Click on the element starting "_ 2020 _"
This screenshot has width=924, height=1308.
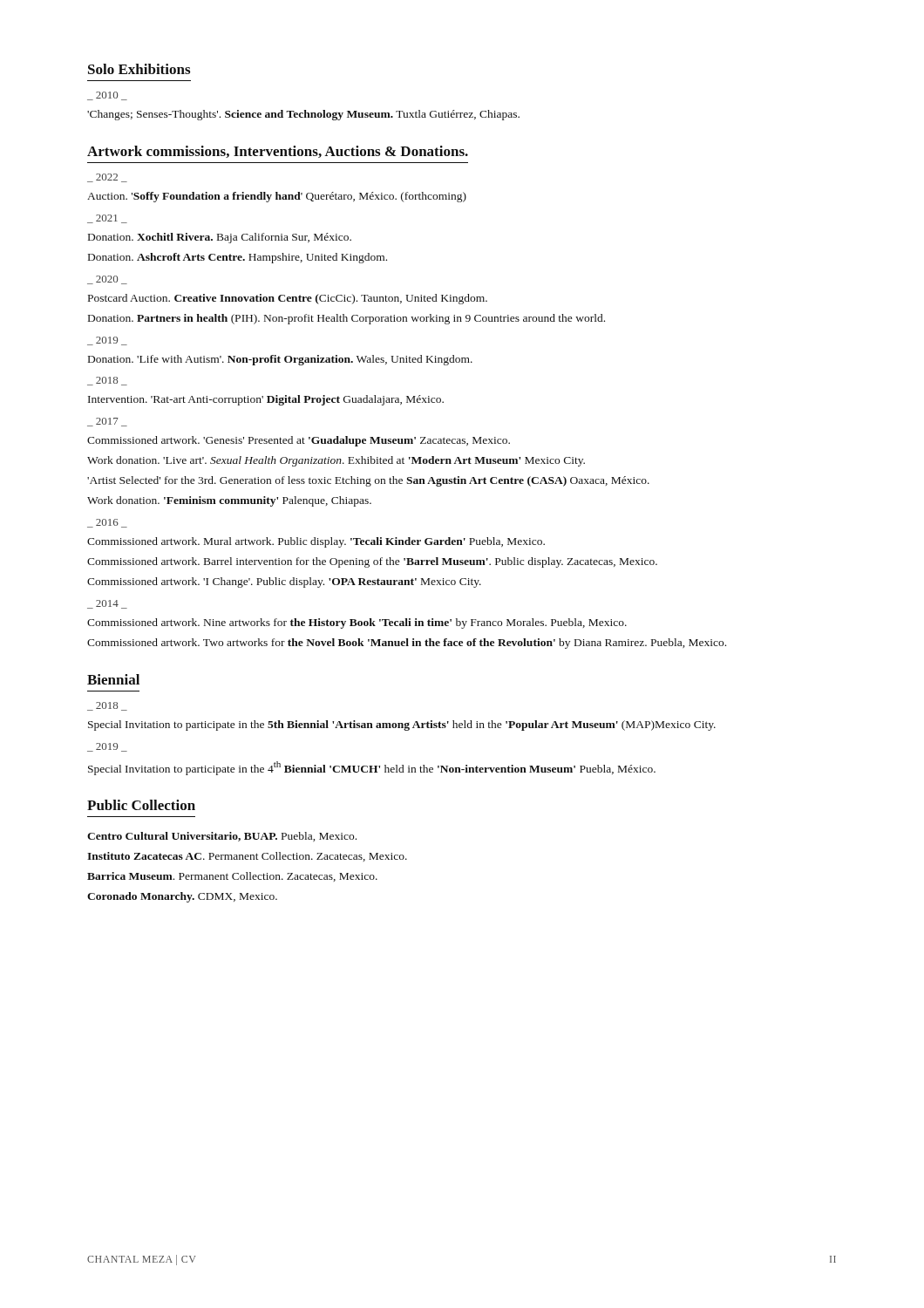pyautogui.click(x=107, y=280)
